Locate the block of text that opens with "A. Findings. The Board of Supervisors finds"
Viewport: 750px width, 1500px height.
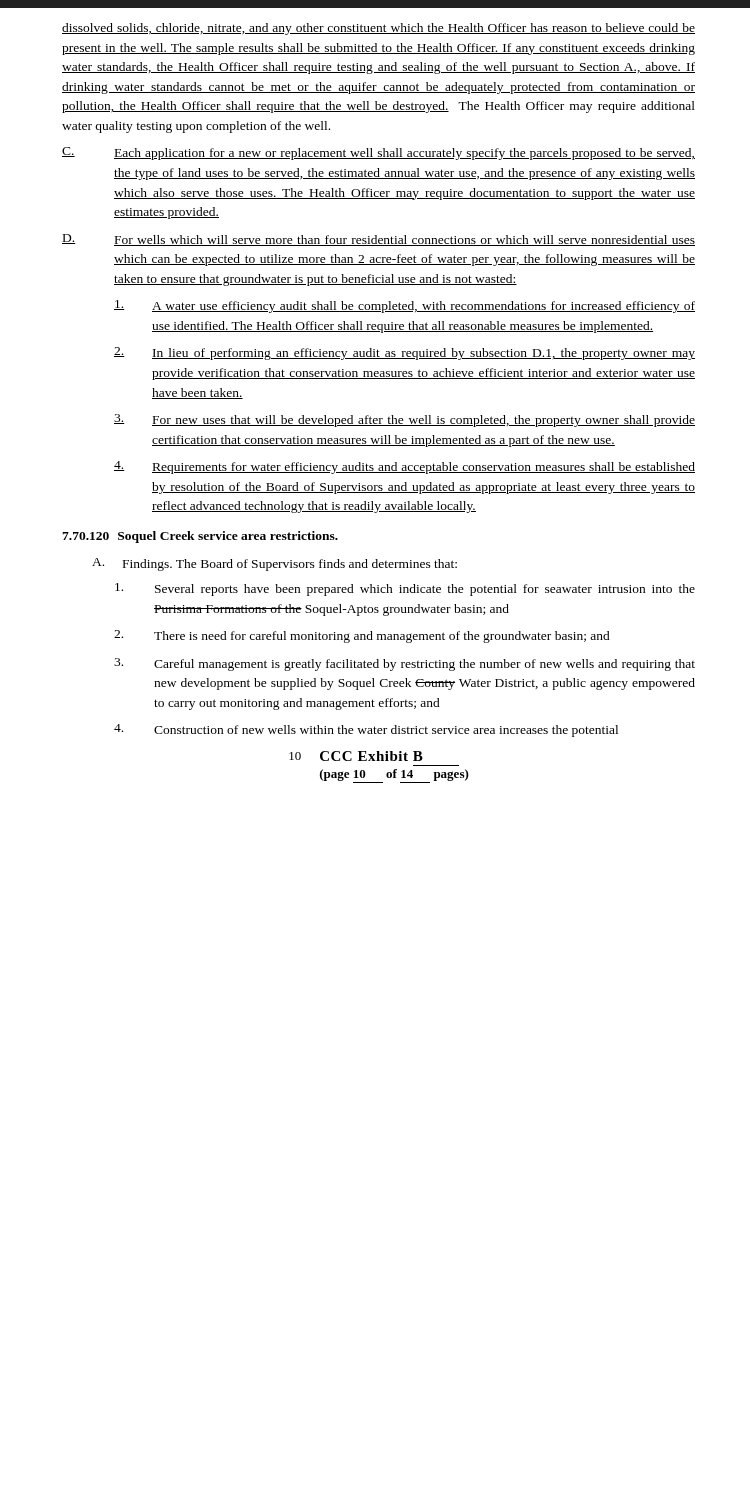394,563
